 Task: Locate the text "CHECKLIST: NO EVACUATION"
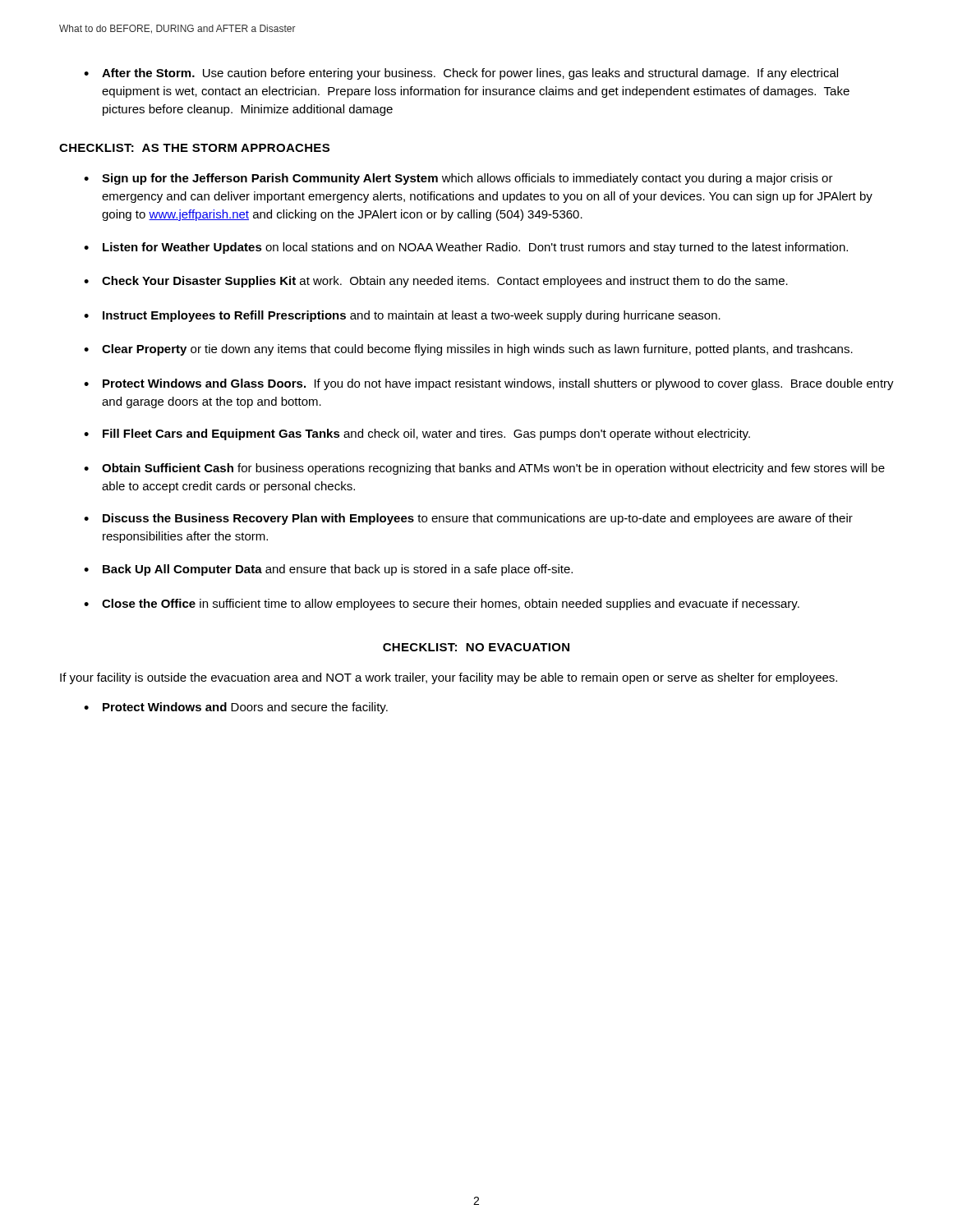pos(476,647)
